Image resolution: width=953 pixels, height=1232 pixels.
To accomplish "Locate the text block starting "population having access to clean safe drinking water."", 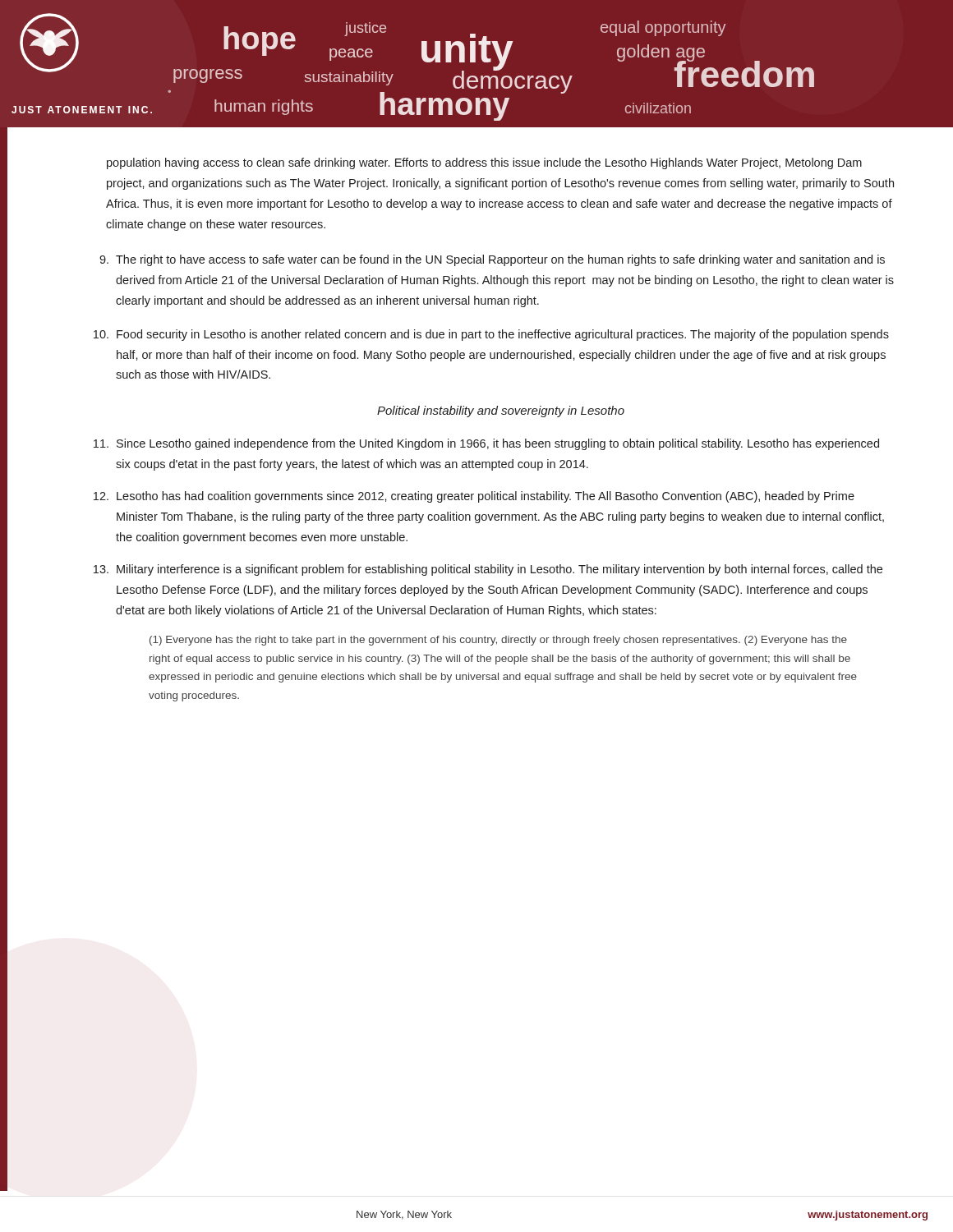I will 500,193.
